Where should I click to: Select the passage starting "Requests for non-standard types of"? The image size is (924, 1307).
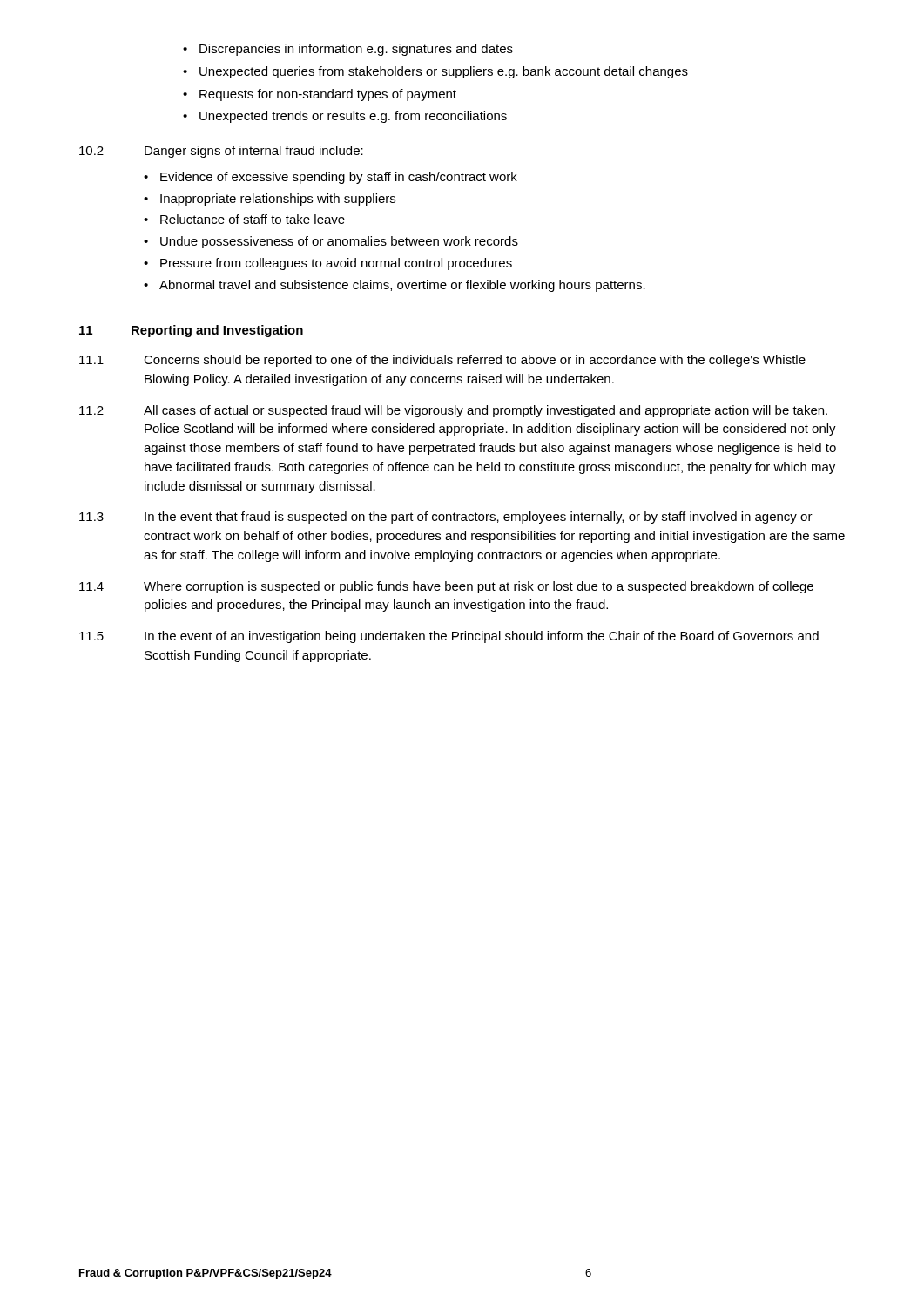[x=327, y=93]
